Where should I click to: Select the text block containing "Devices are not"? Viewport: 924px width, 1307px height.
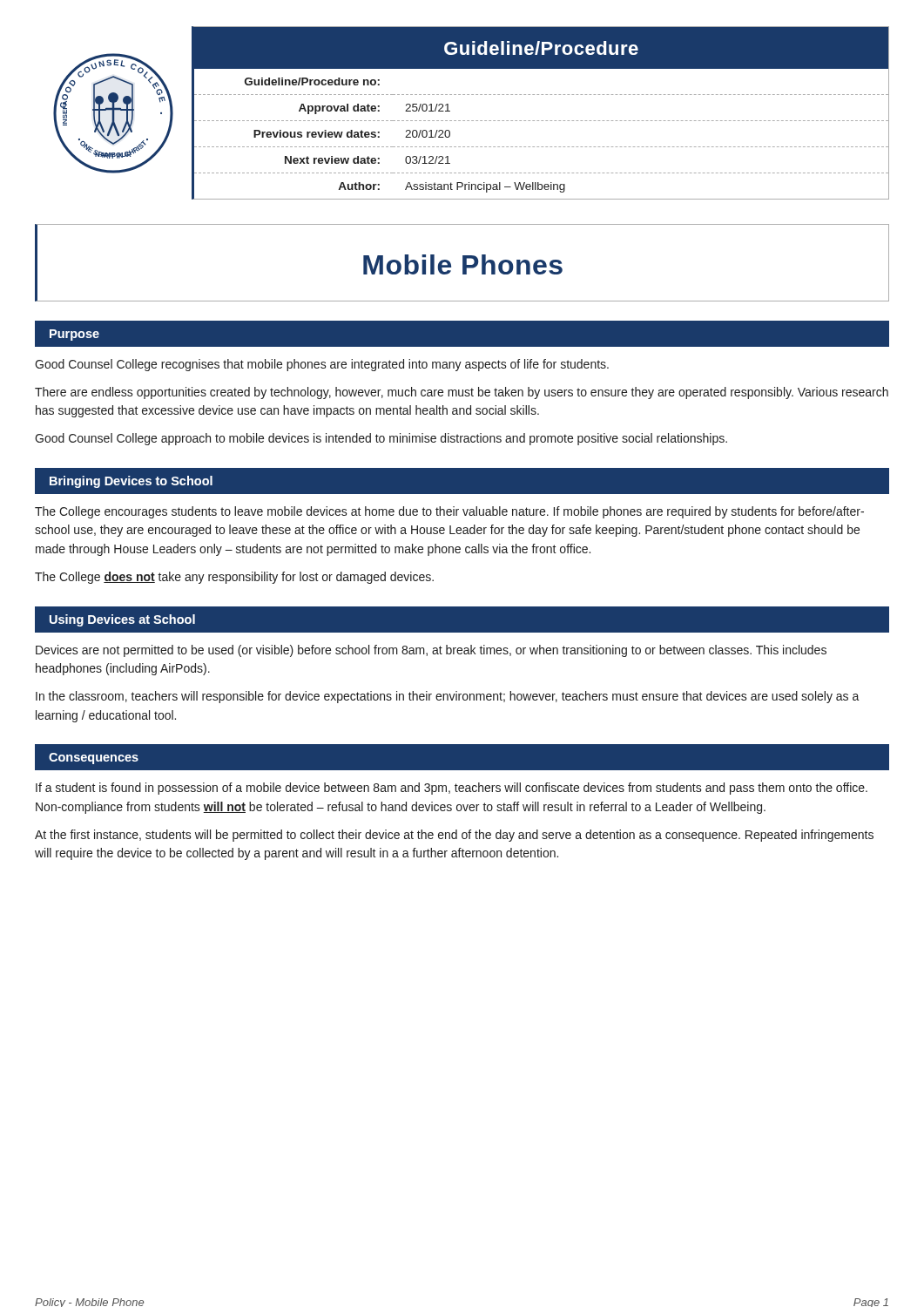(431, 659)
